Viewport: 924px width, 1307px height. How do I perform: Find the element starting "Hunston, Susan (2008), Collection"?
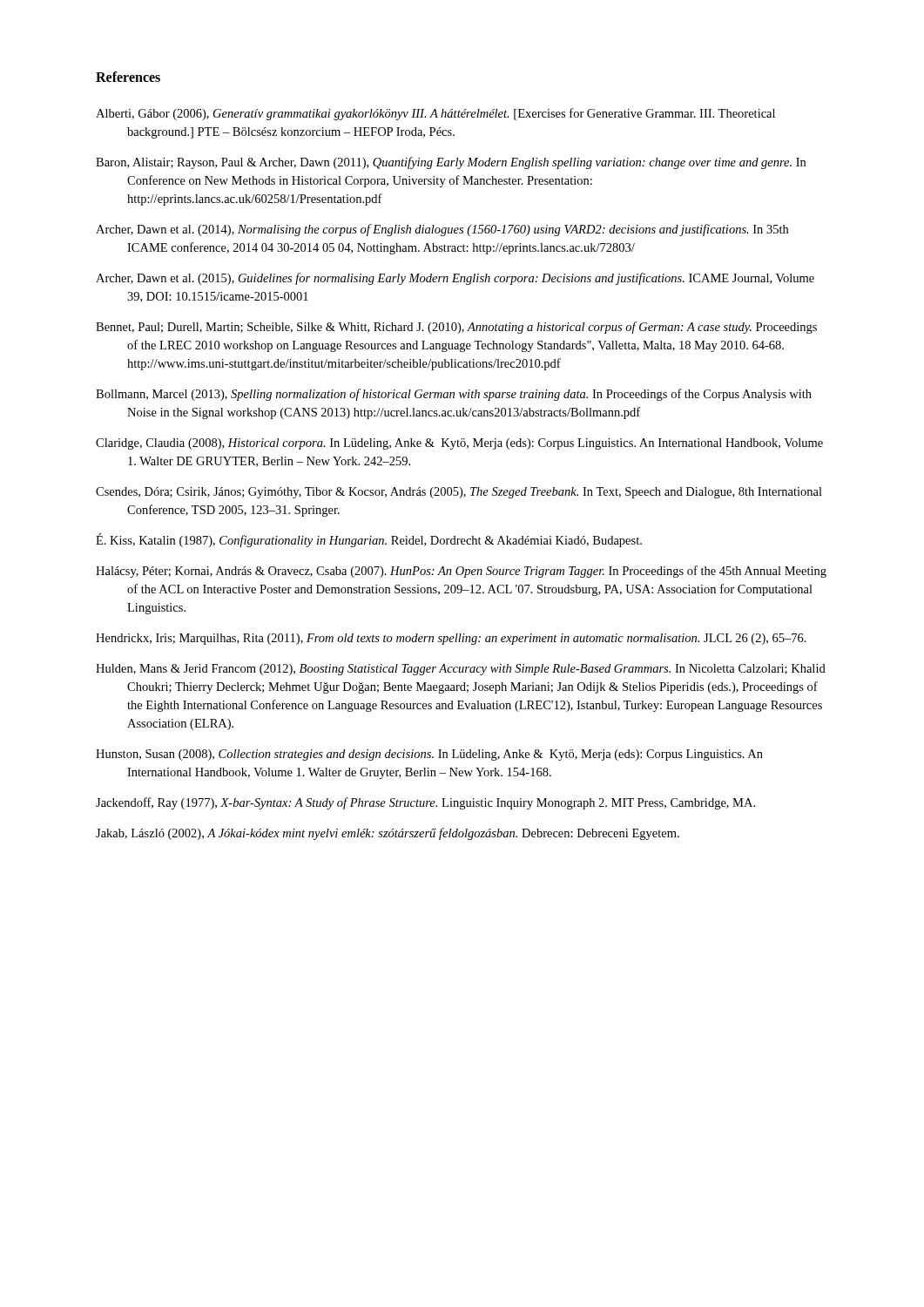pos(429,763)
